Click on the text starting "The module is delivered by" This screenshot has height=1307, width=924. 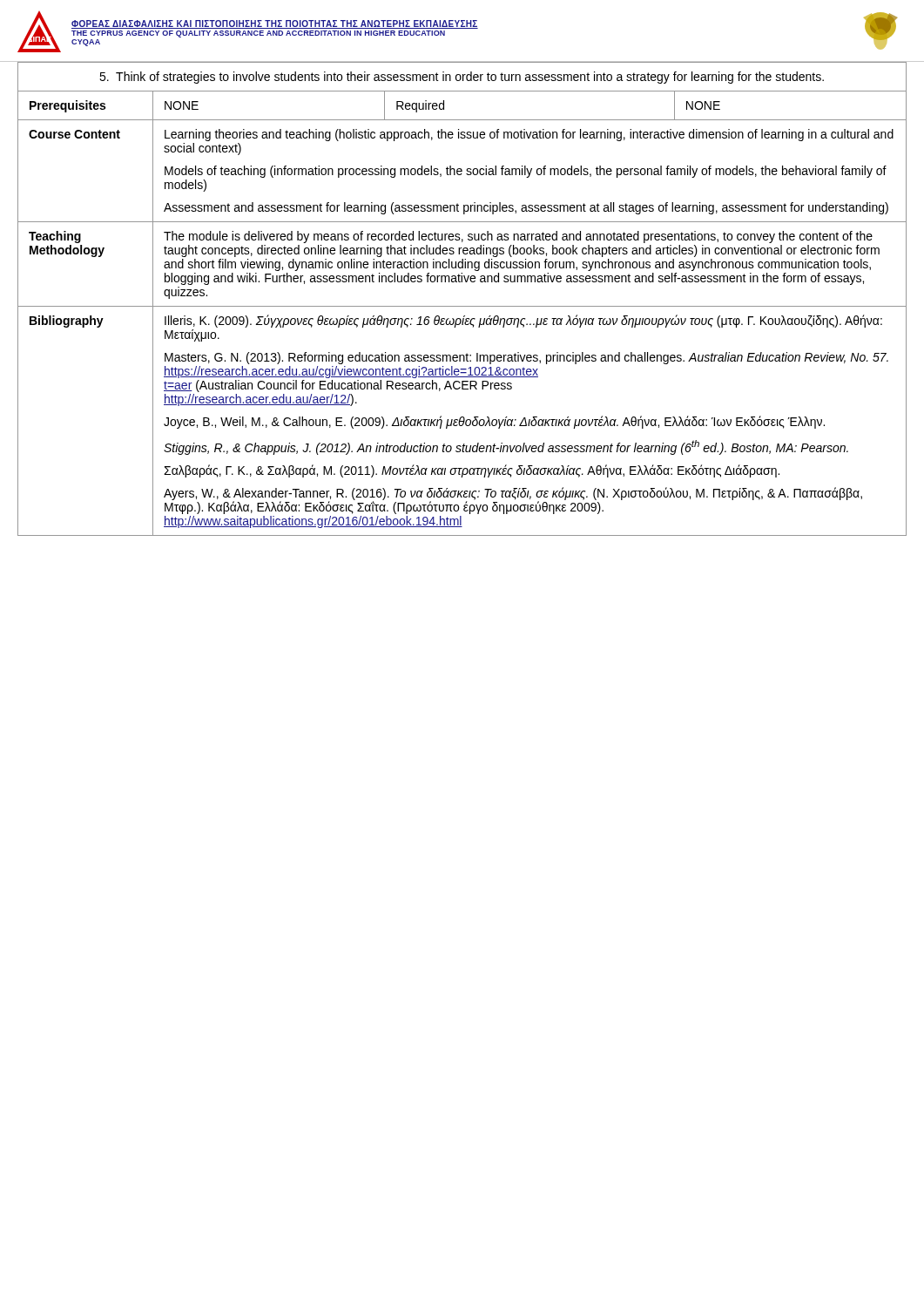[x=522, y=264]
